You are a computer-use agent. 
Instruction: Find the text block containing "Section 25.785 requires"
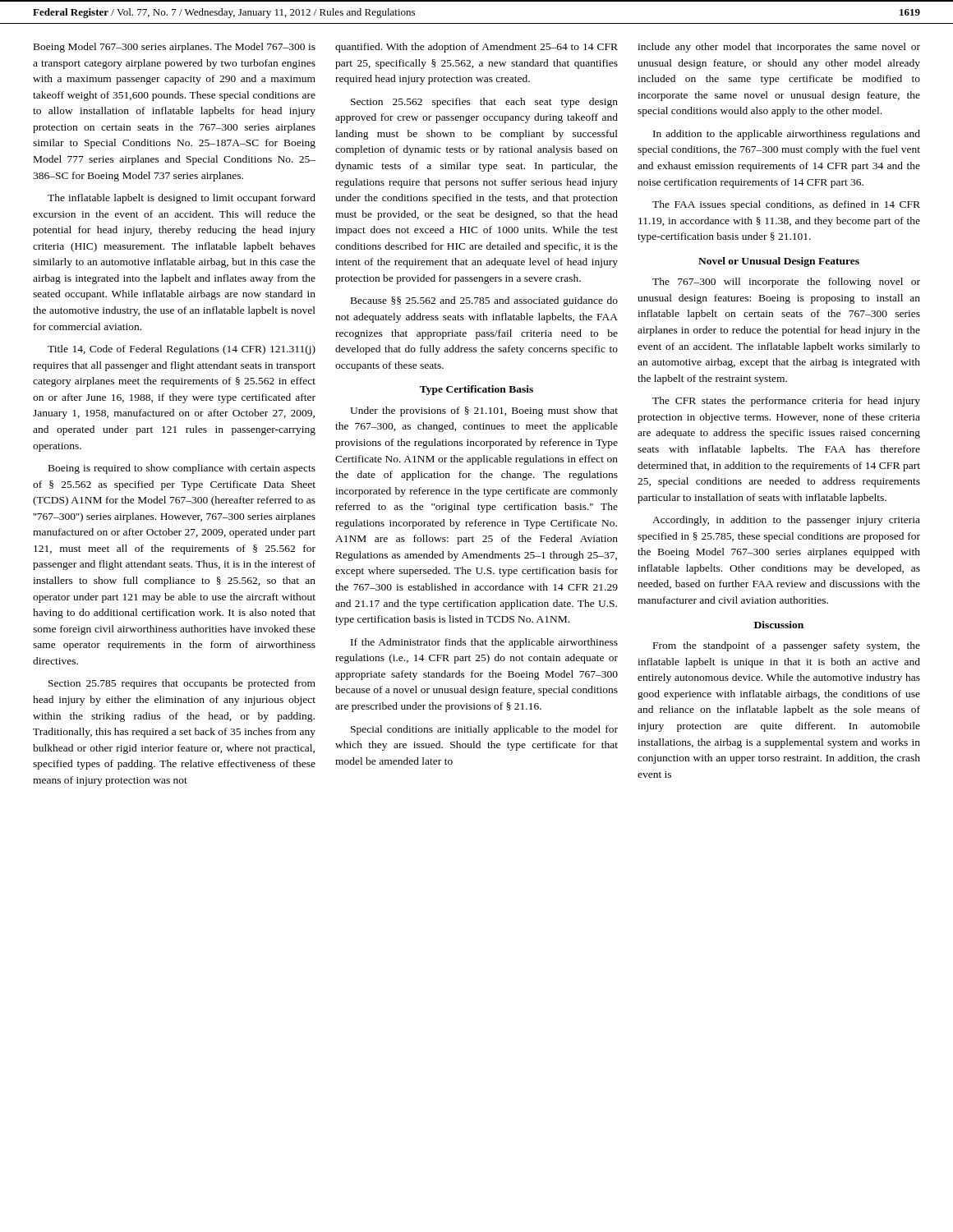(174, 731)
